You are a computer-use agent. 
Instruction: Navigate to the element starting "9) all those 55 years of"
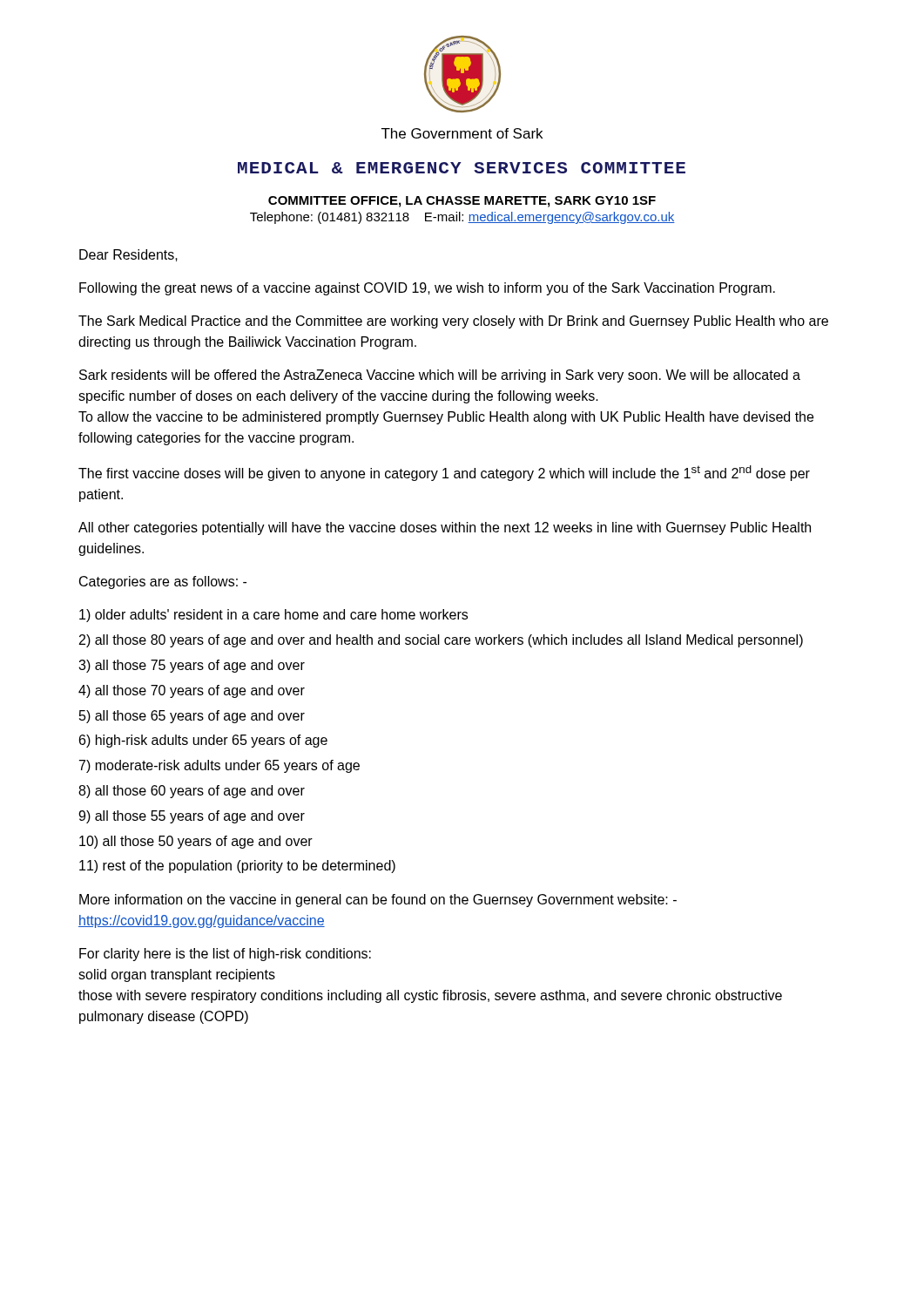[191, 816]
